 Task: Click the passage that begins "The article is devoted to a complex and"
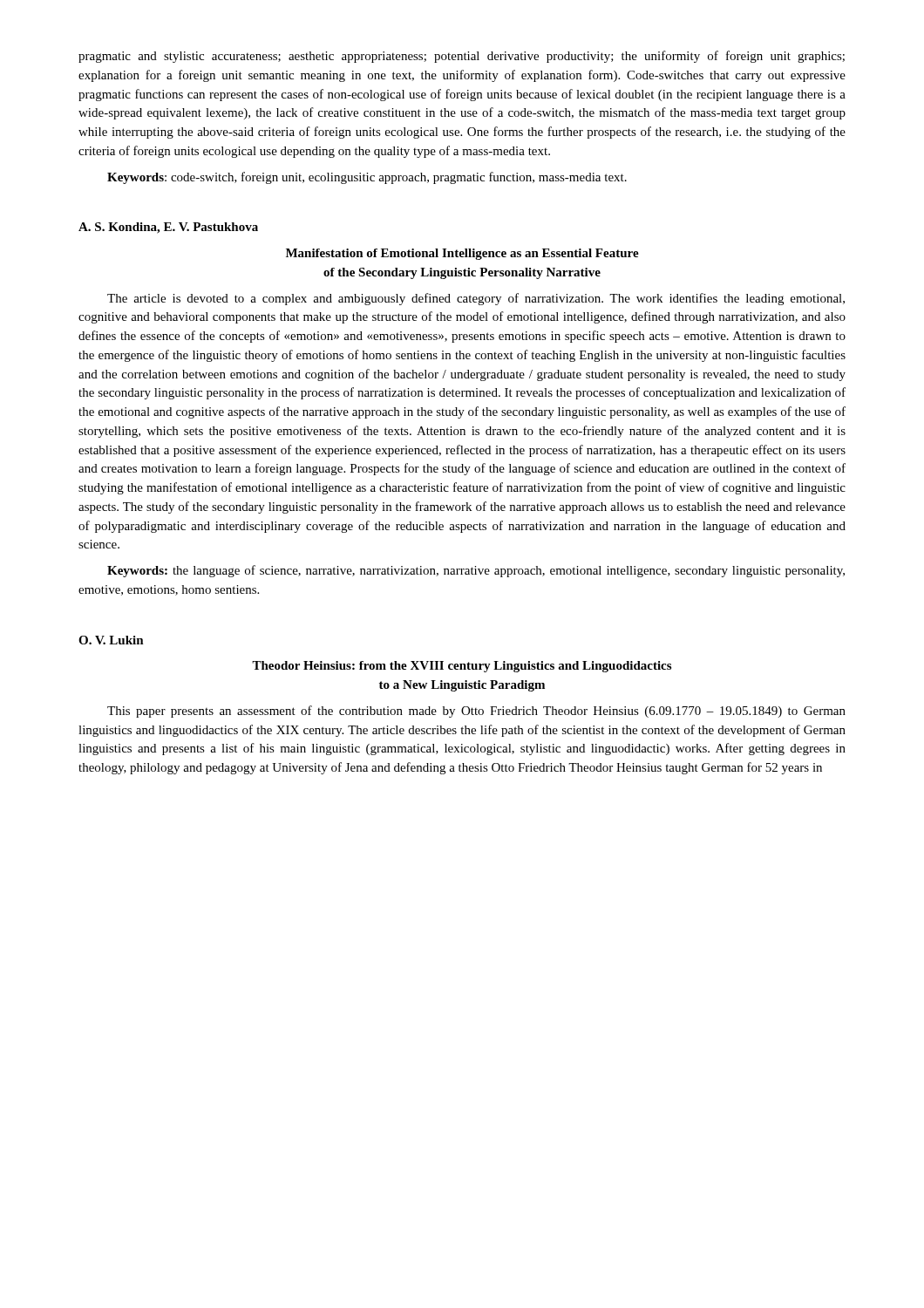[x=462, y=421]
